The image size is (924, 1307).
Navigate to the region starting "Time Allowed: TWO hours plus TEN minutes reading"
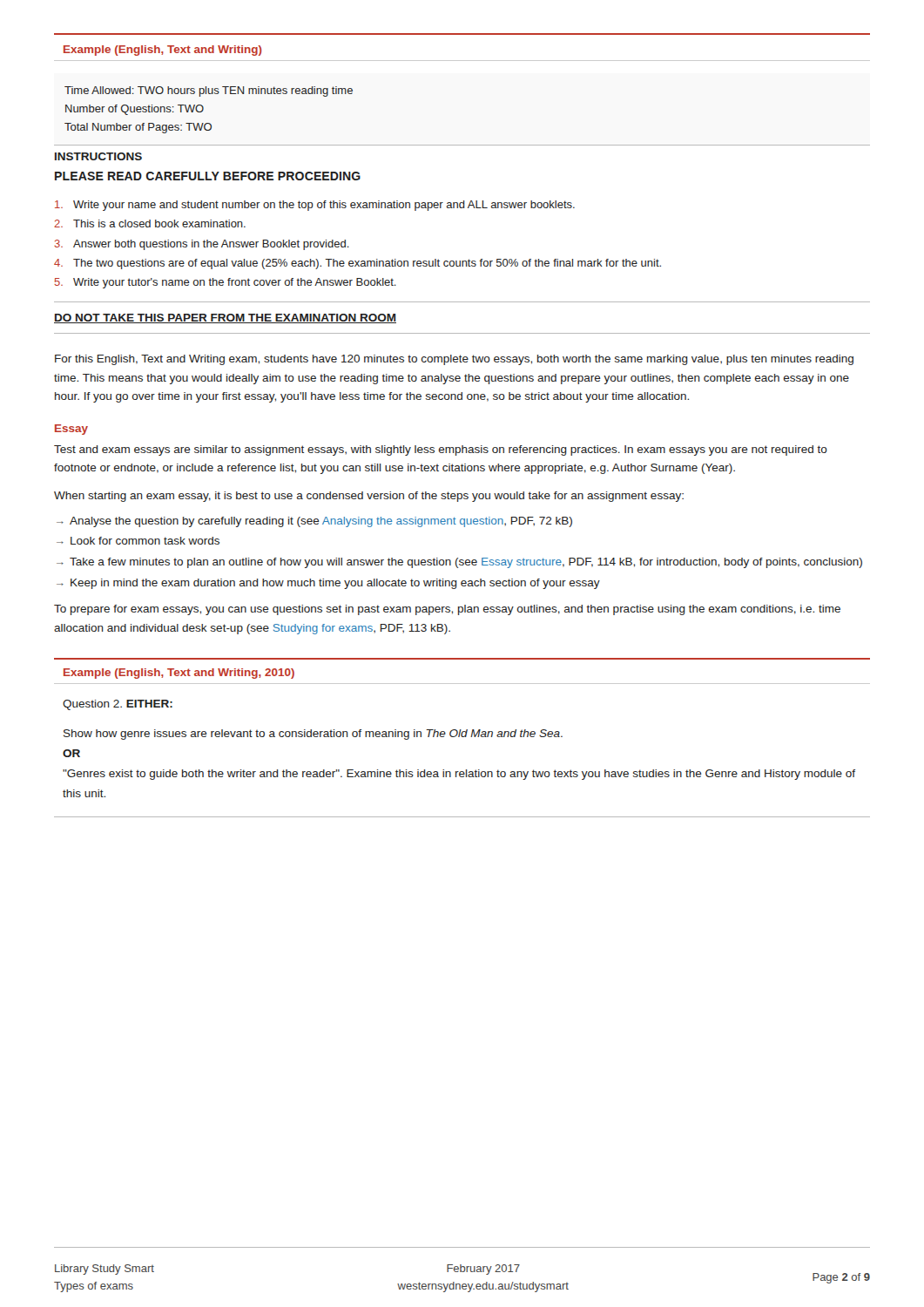pyautogui.click(x=209, y=108)
